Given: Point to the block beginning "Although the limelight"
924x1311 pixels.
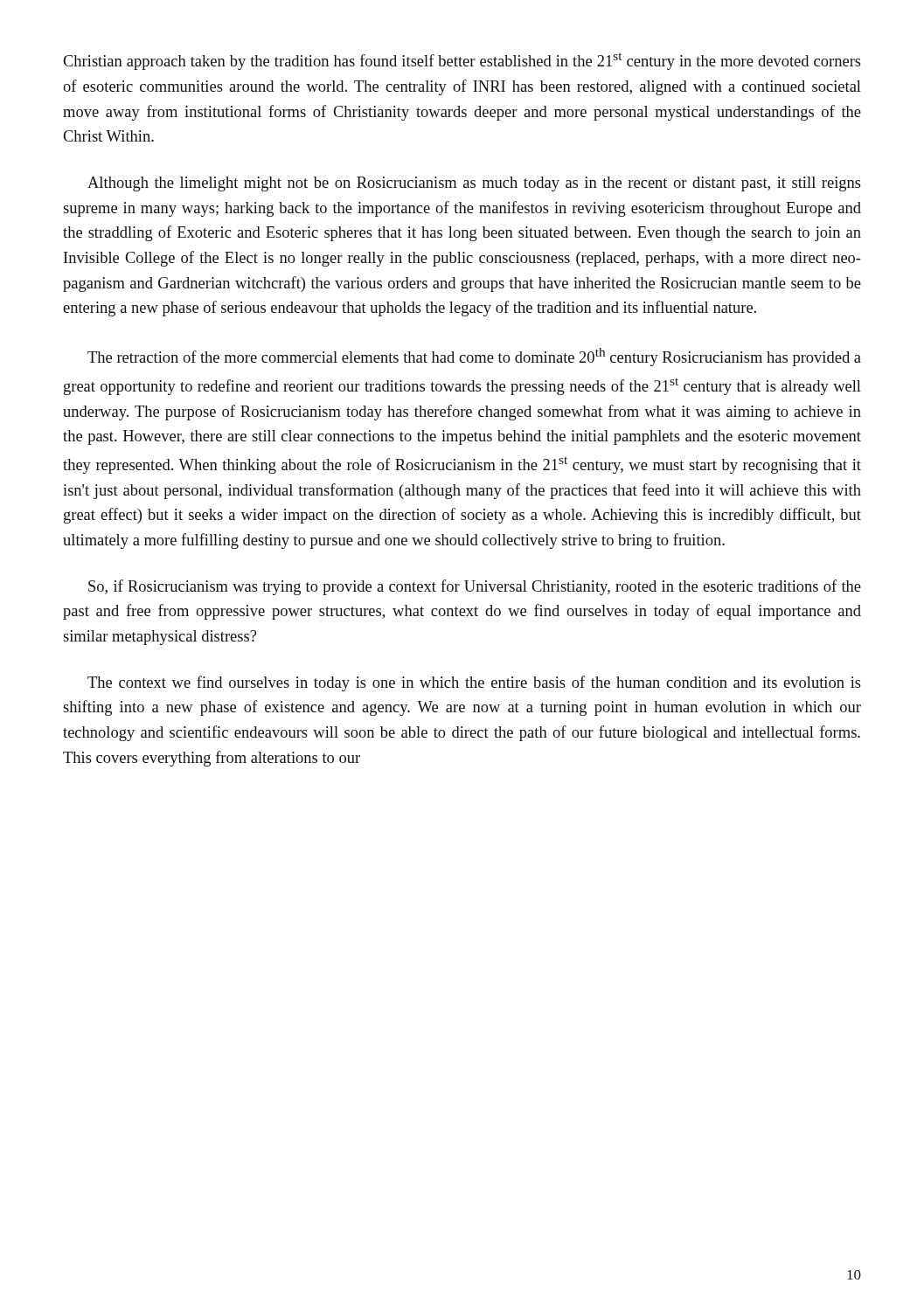Looking at the screenshot, I should tap(462, 245).
